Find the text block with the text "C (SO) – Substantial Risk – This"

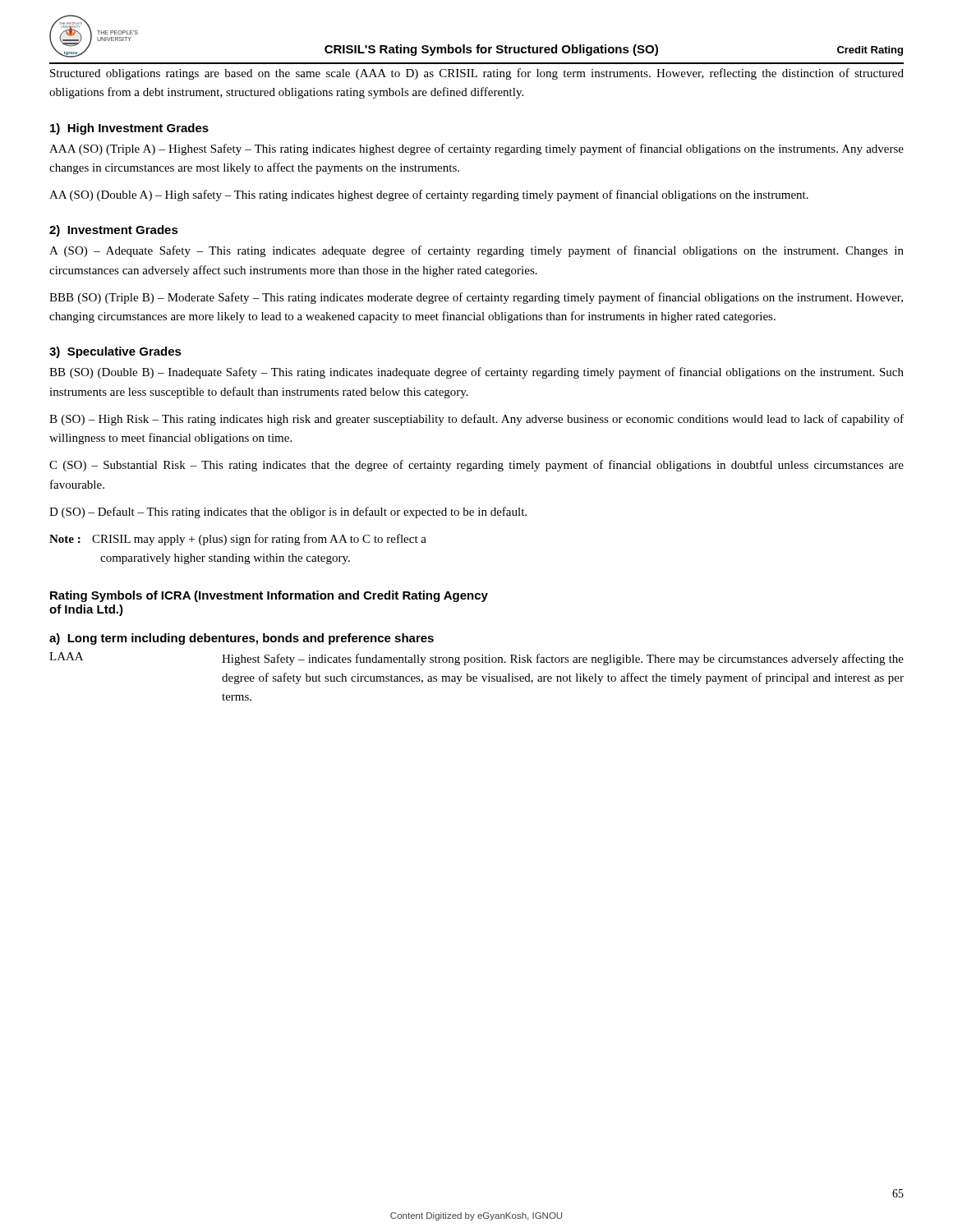point(476,475)
